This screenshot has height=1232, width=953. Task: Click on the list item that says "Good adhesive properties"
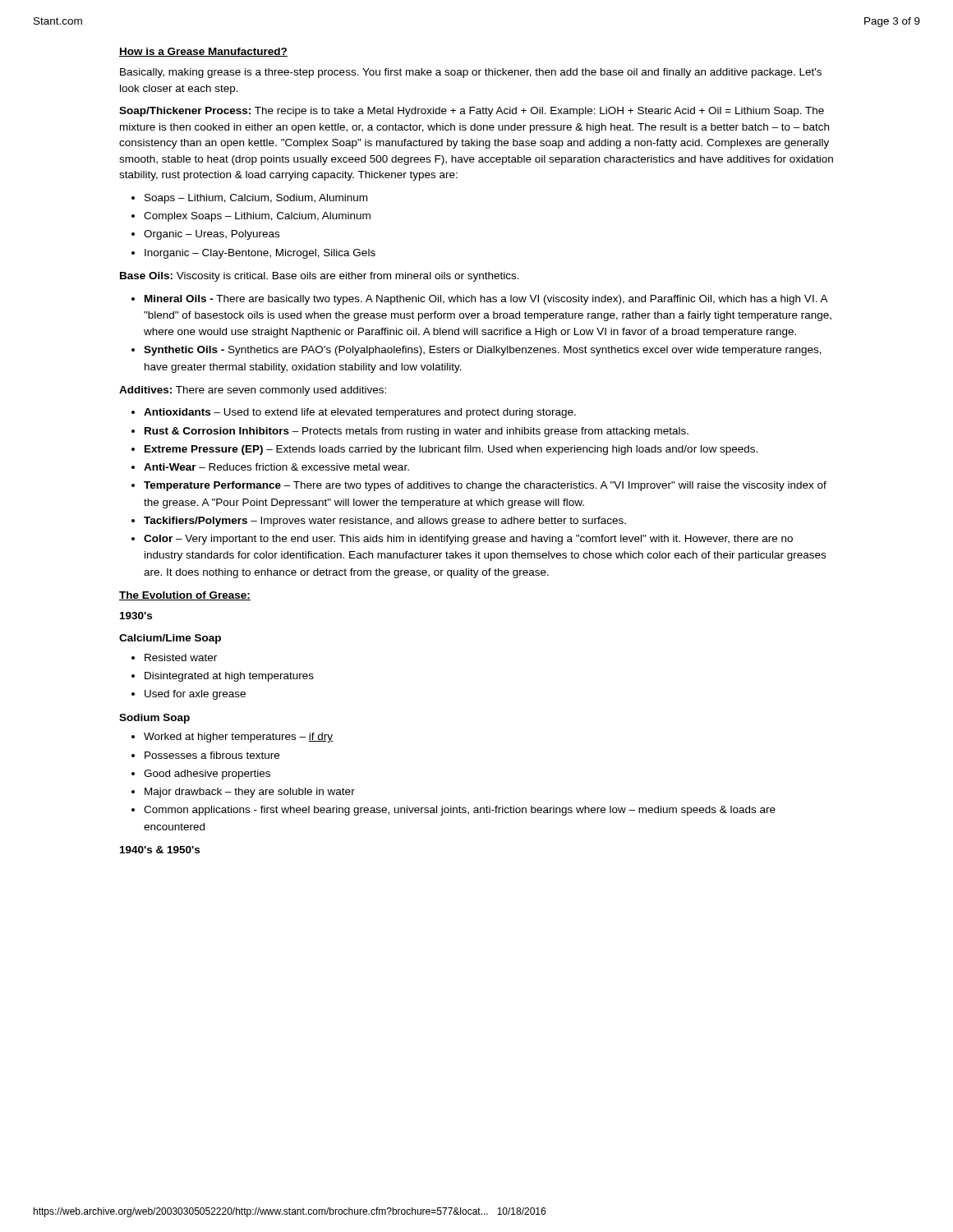[x=207, y=773]
